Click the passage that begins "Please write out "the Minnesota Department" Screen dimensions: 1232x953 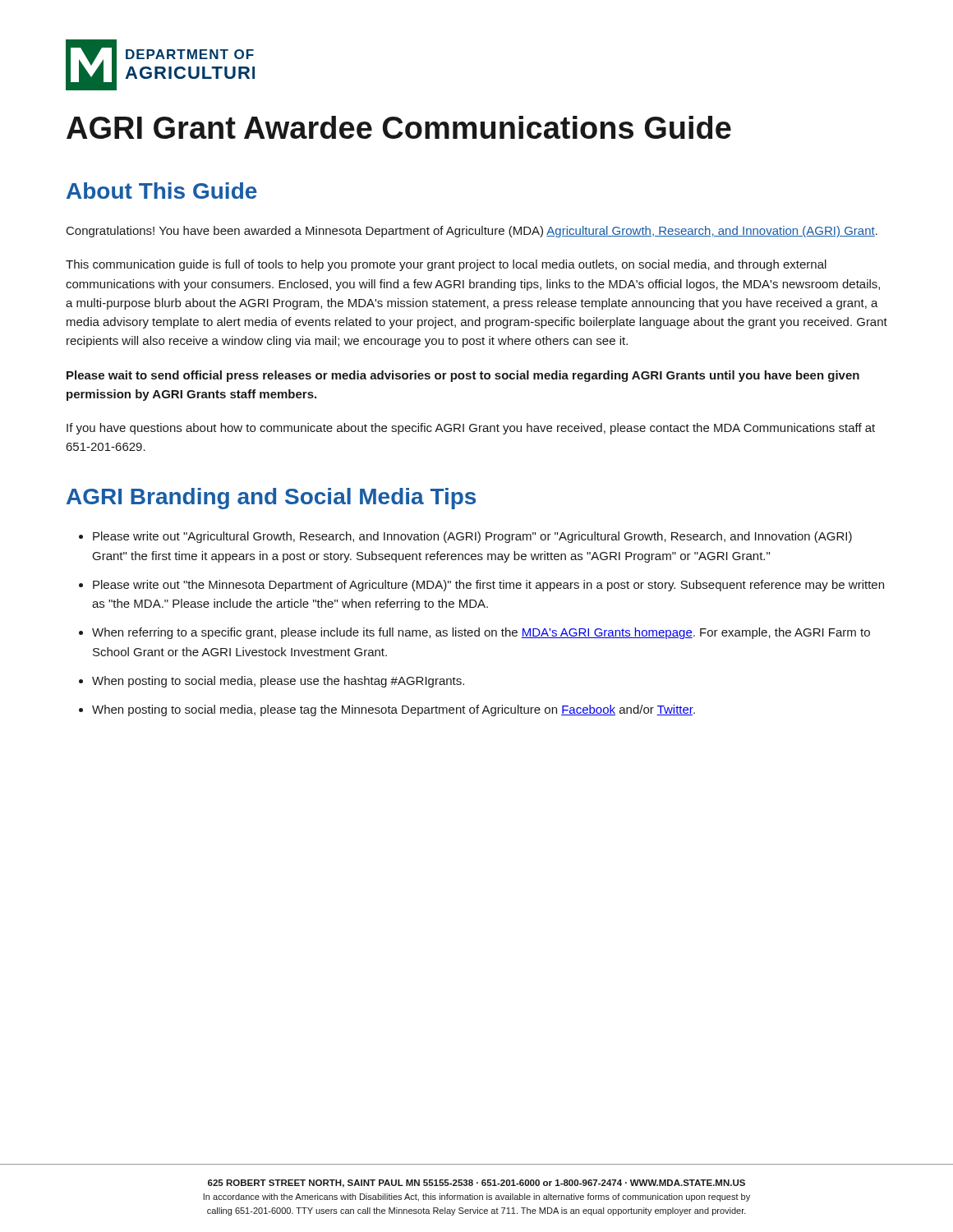(488, 594)
